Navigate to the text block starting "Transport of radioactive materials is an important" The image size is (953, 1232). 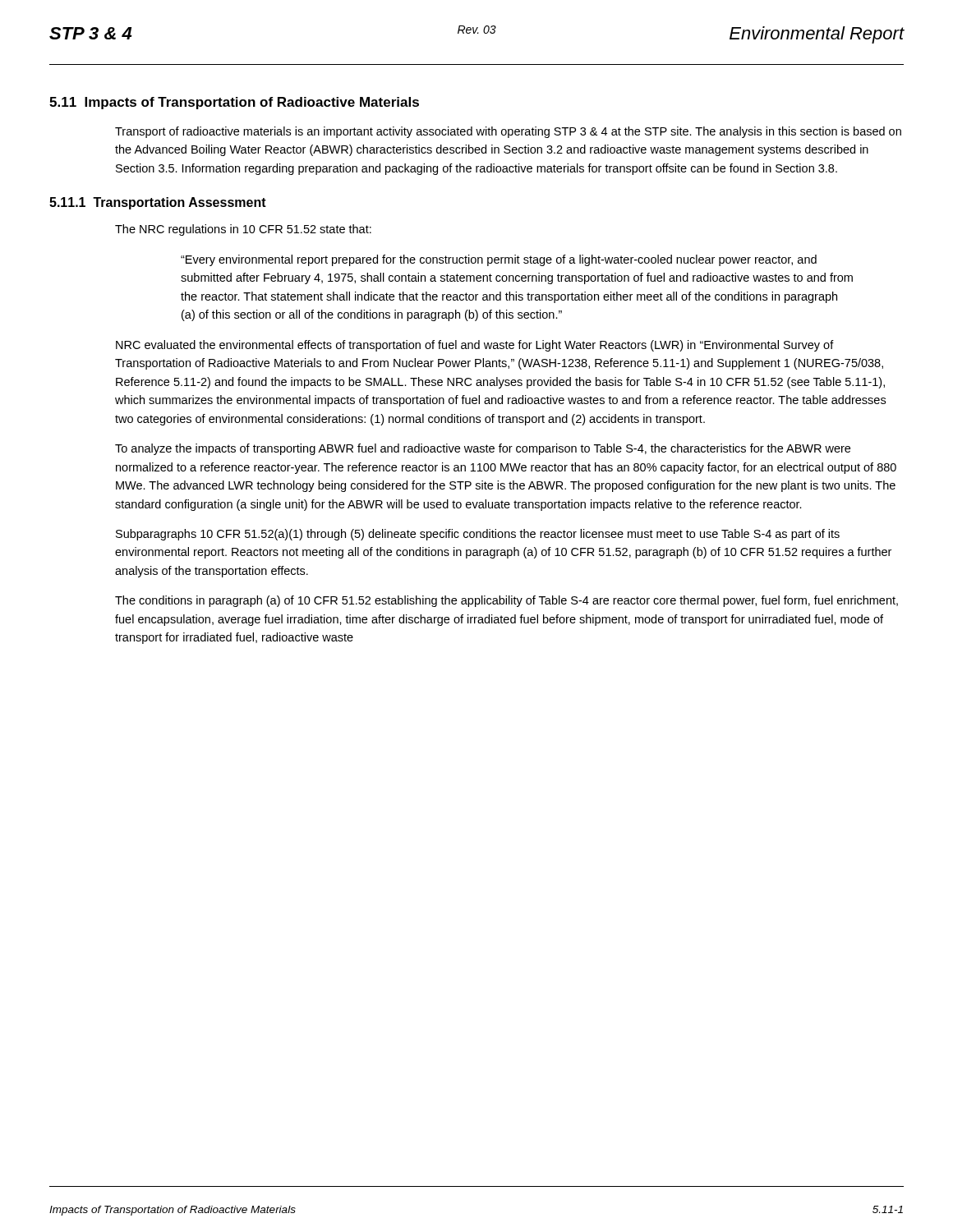[x=508, y=150]
